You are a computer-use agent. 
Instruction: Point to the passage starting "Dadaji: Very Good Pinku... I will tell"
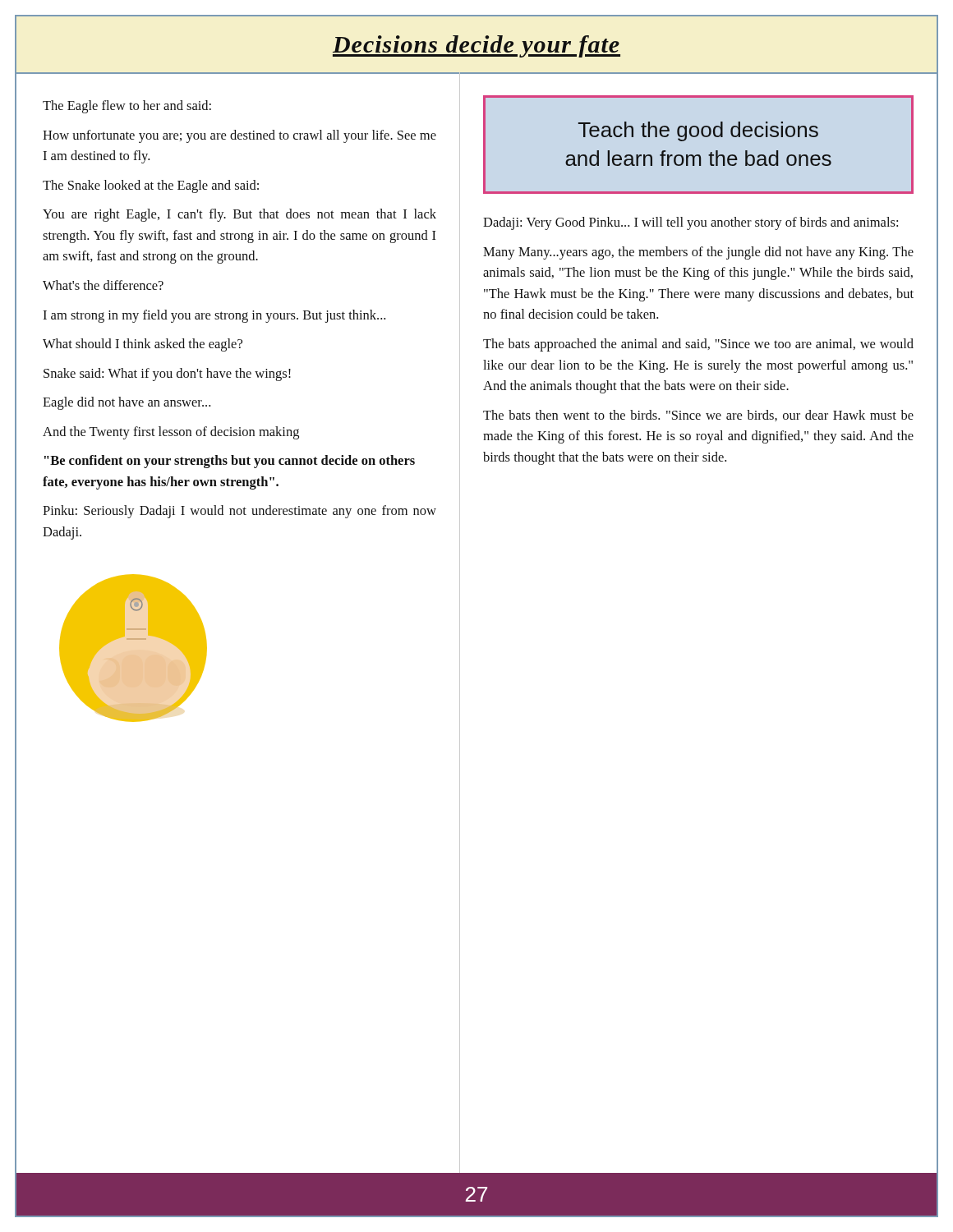(x=698, y=223)
